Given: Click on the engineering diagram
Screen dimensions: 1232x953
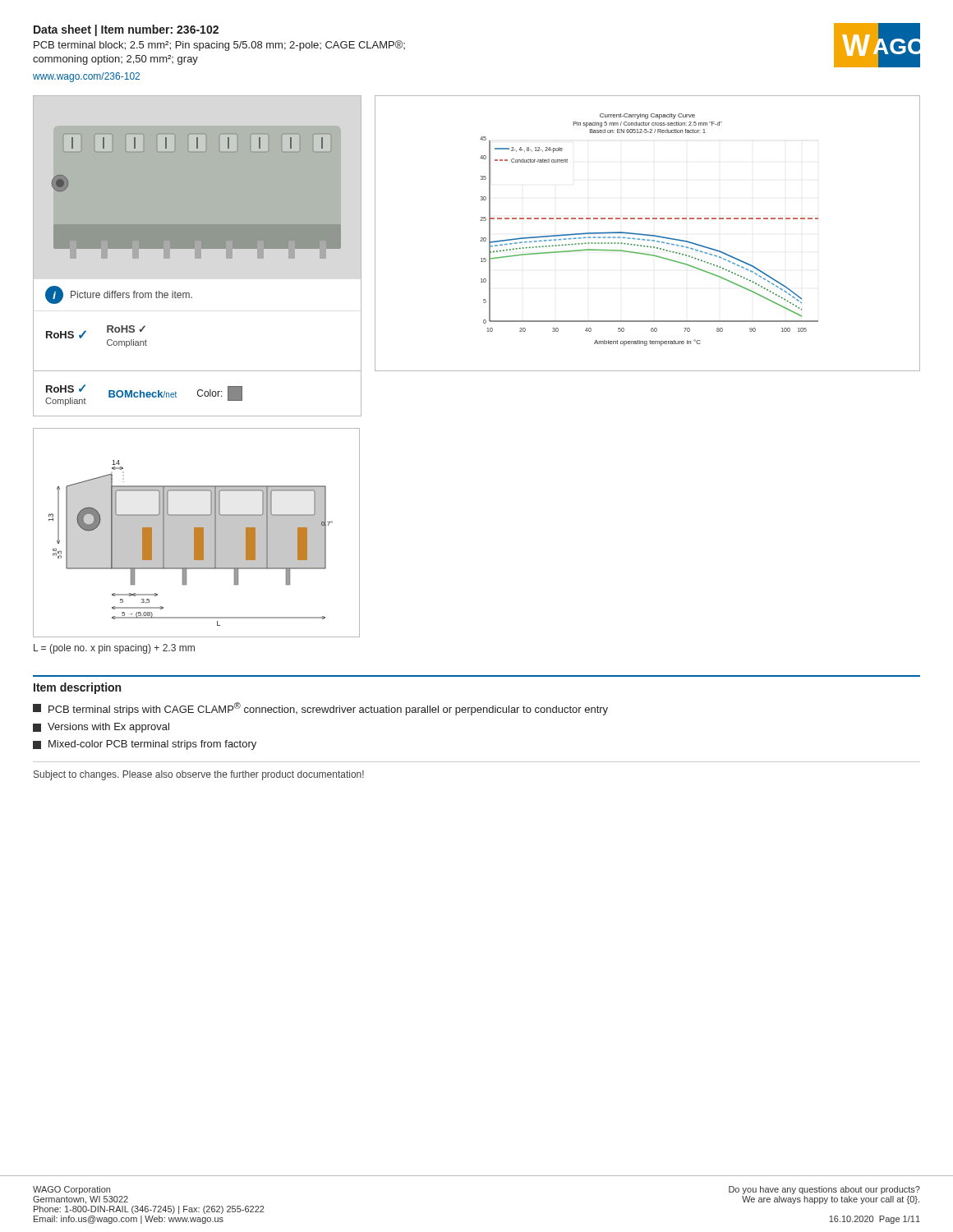Looking at the screenshot, I should (x=196, y=533).
